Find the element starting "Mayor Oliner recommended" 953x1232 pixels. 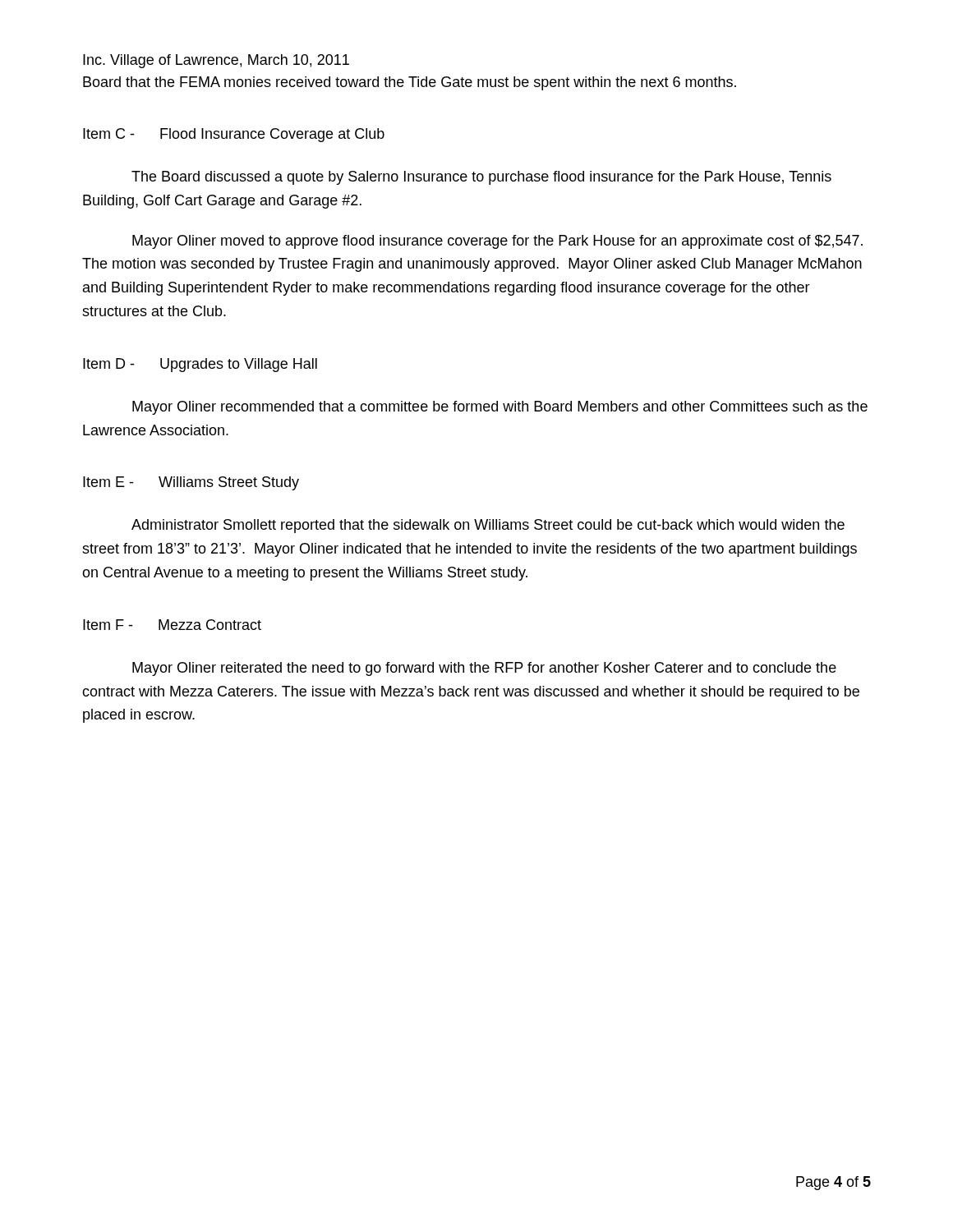click(x=475, y=418)
